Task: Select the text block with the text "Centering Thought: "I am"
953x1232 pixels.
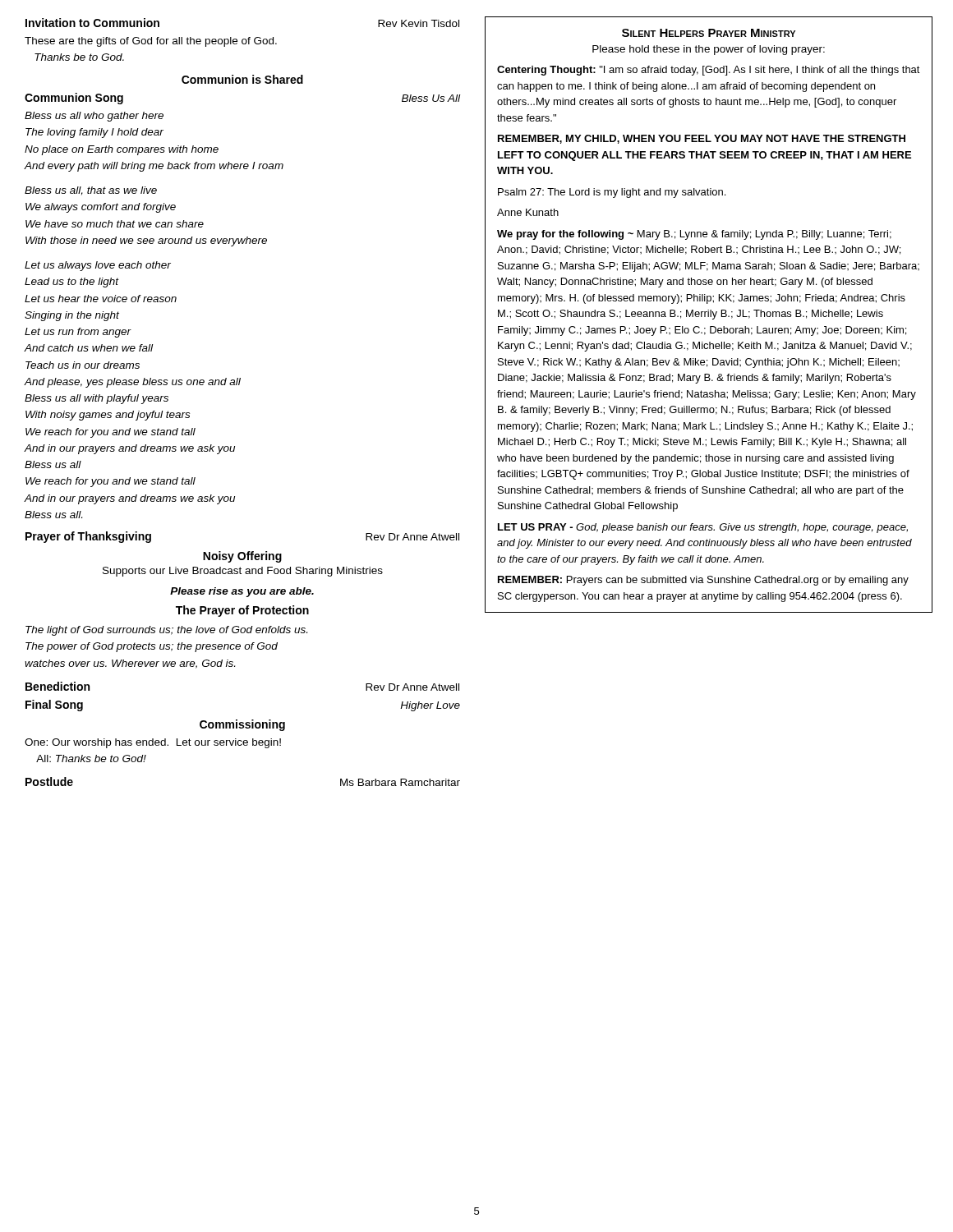Action: click(x=708, y=93)
